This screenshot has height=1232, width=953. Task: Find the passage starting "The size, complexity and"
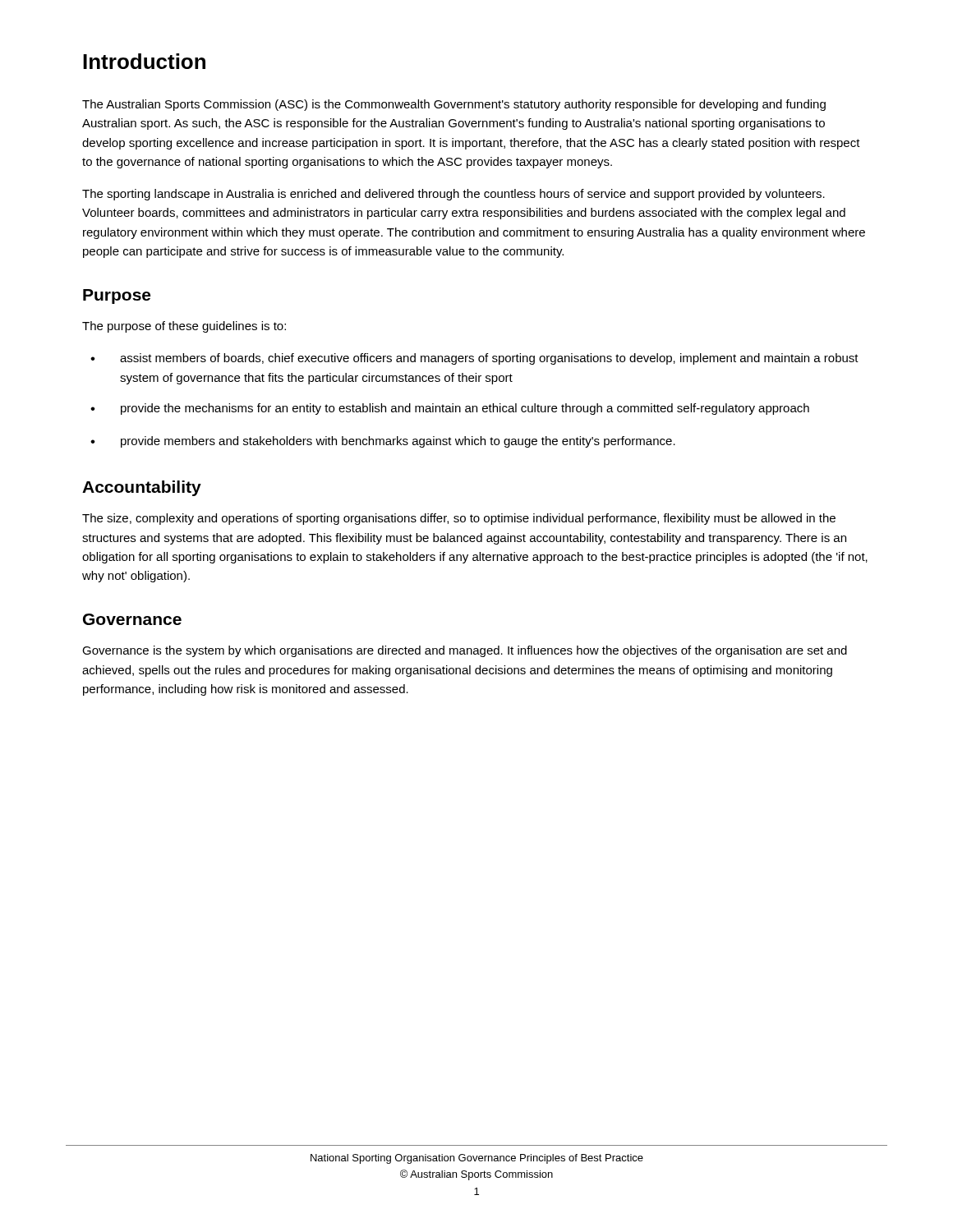point(475,547)
